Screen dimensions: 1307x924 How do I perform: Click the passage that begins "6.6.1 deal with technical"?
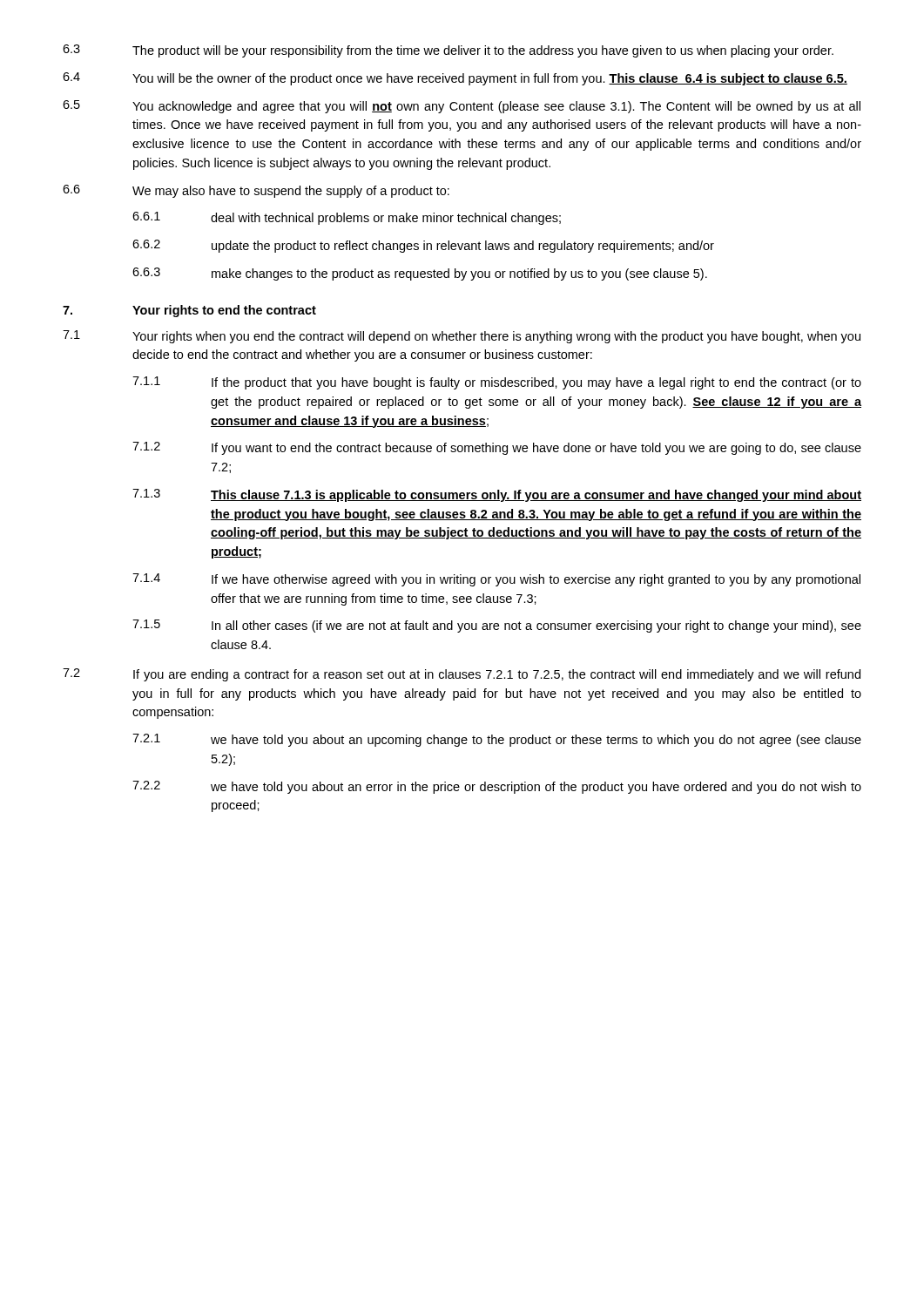pyautogui.click(x=497, y=219)
